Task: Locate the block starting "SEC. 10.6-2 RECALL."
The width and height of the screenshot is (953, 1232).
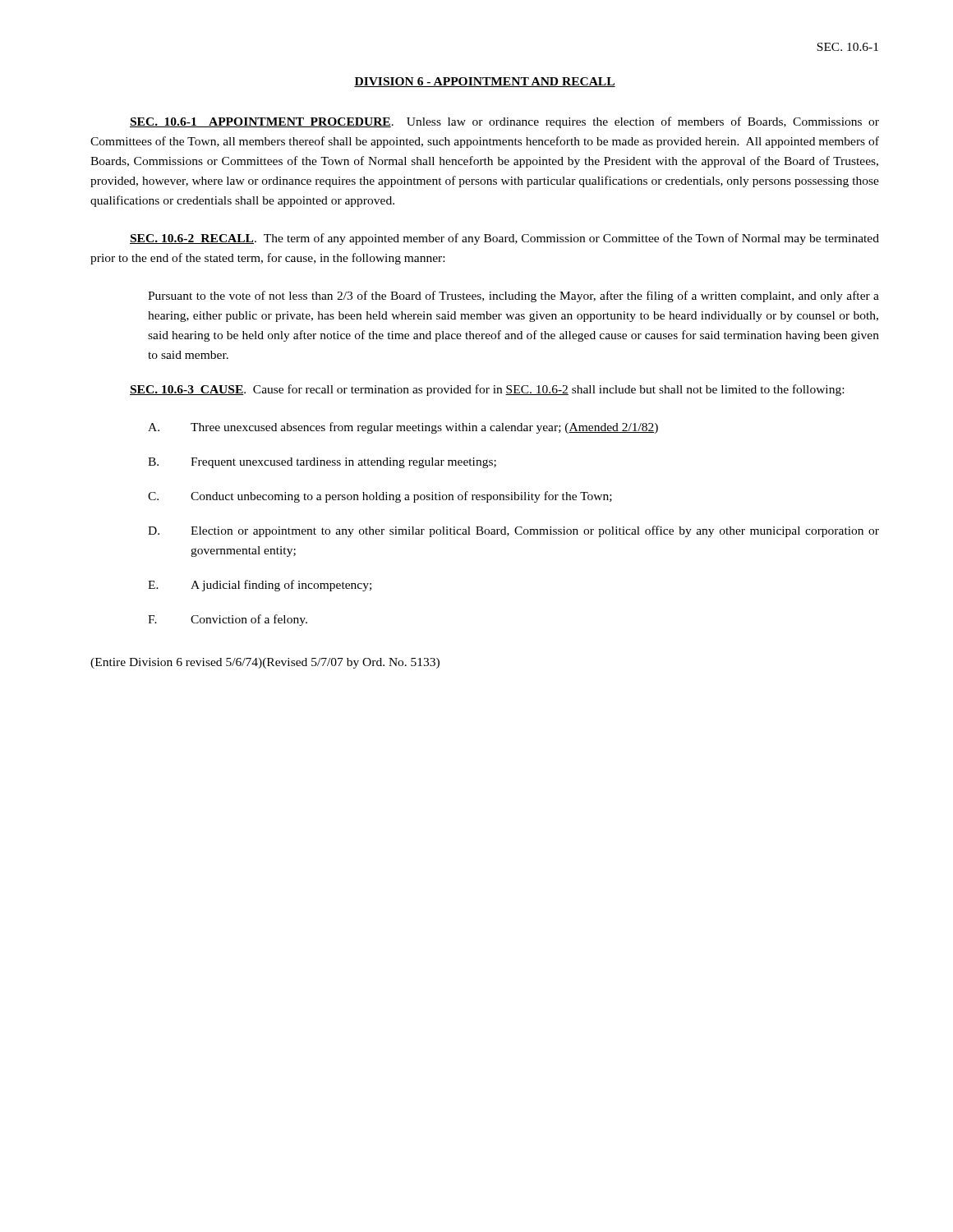Action: 485,248
